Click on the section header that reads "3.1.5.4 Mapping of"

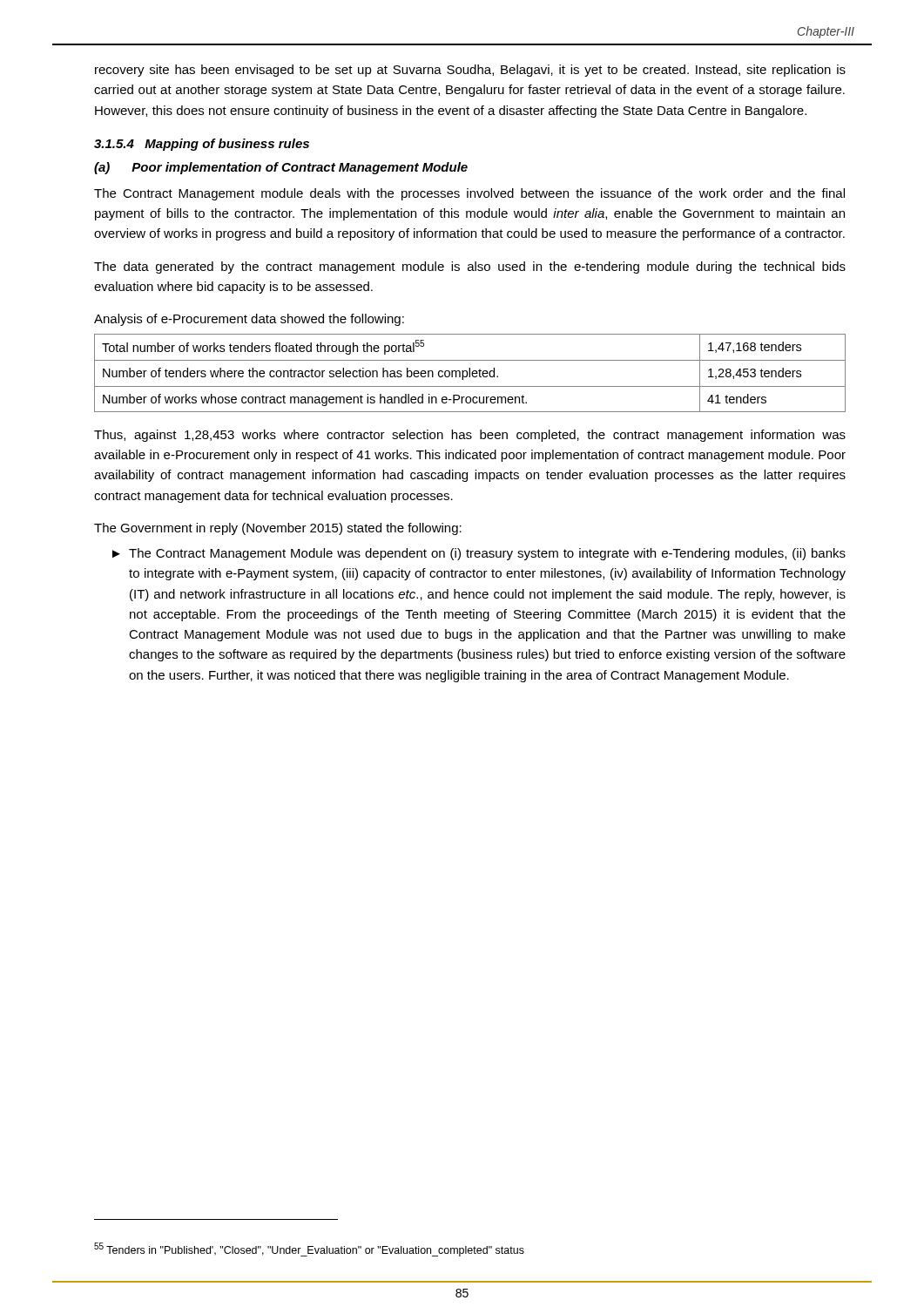[x=202, y=143]
